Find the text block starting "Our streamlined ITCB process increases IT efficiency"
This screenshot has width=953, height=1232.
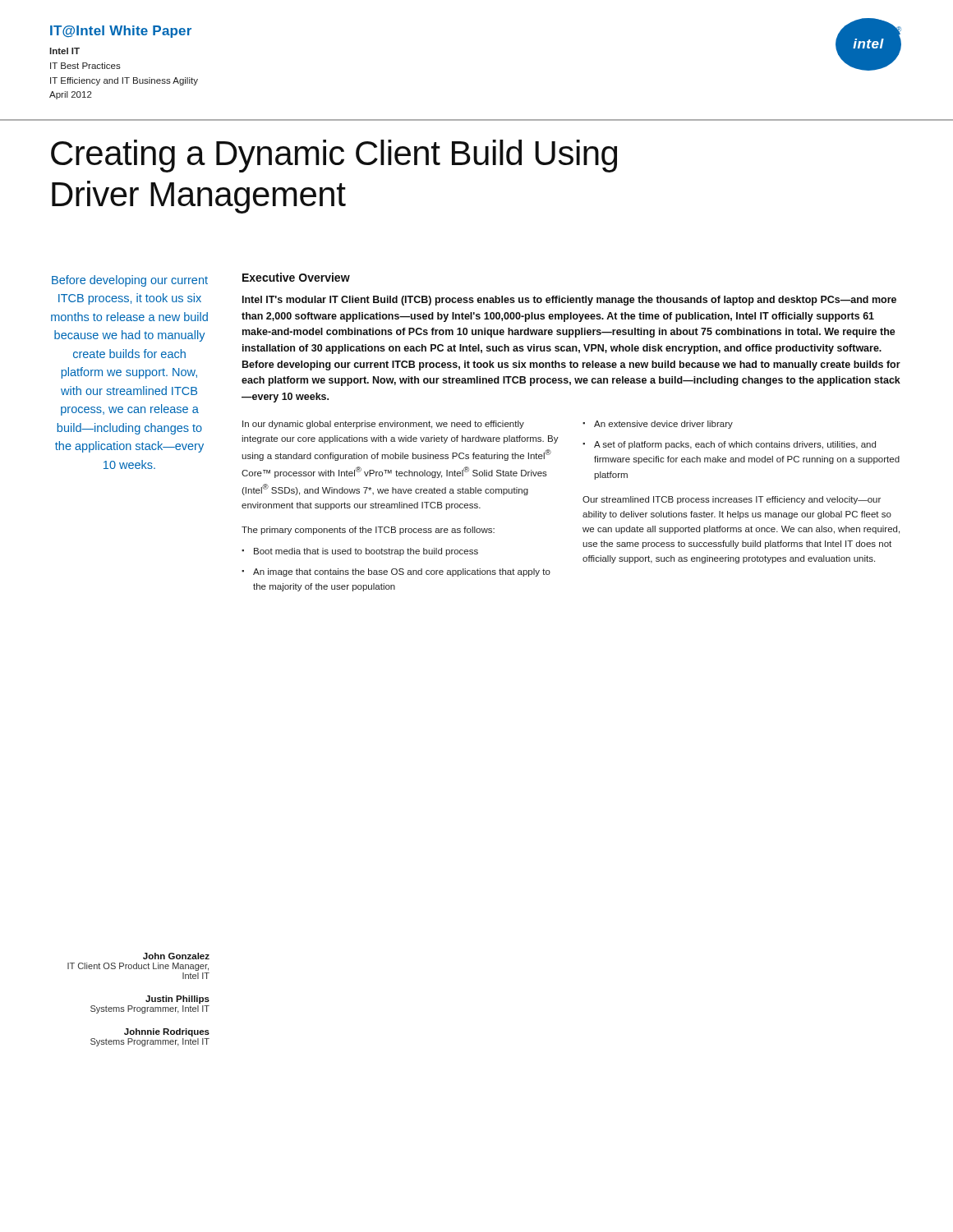(742, 529)
